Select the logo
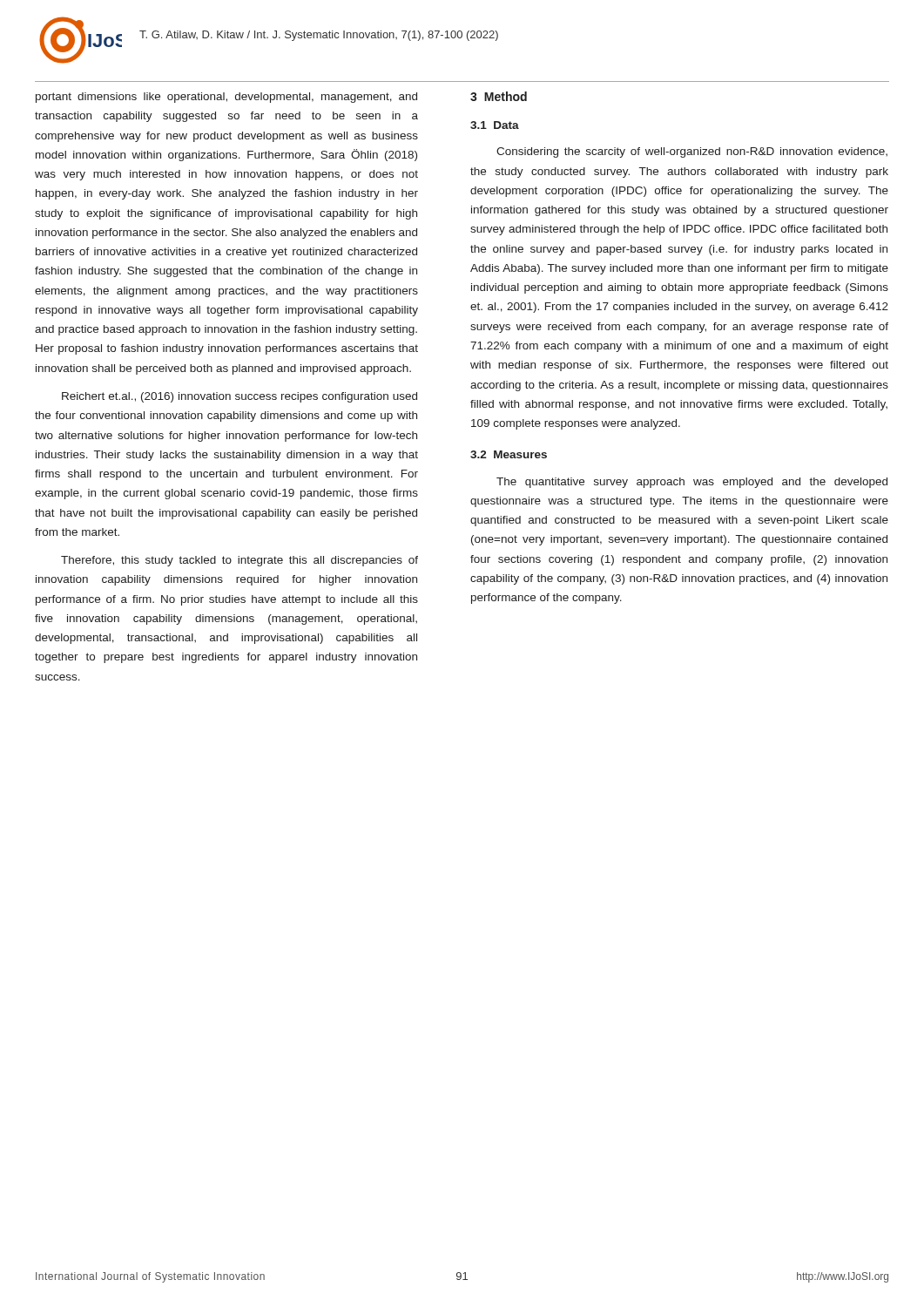The height and width of the screenshot is (1307, 924). pyautogui.click(x=78, y=40)
